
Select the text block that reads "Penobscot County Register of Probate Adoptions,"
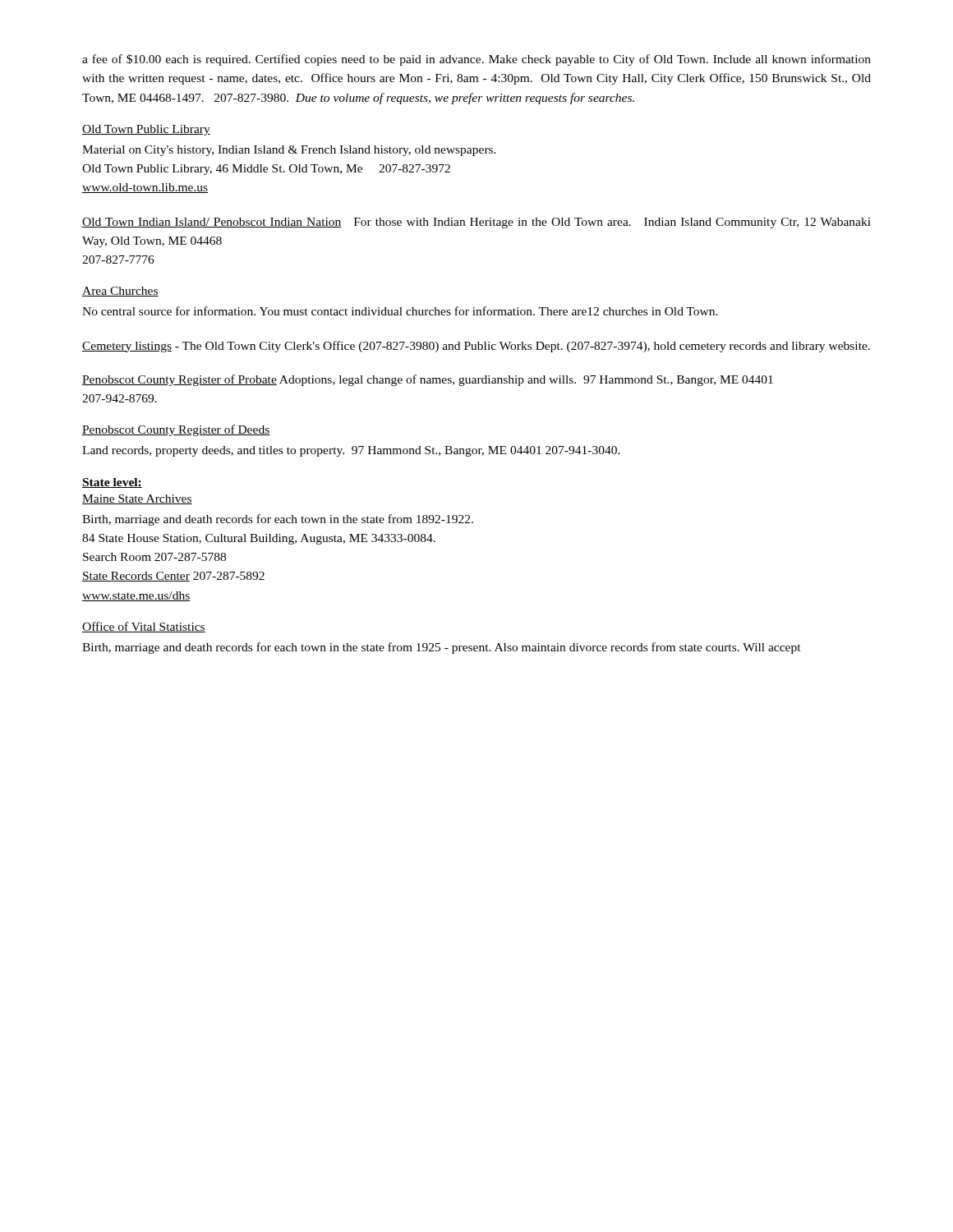476,388
